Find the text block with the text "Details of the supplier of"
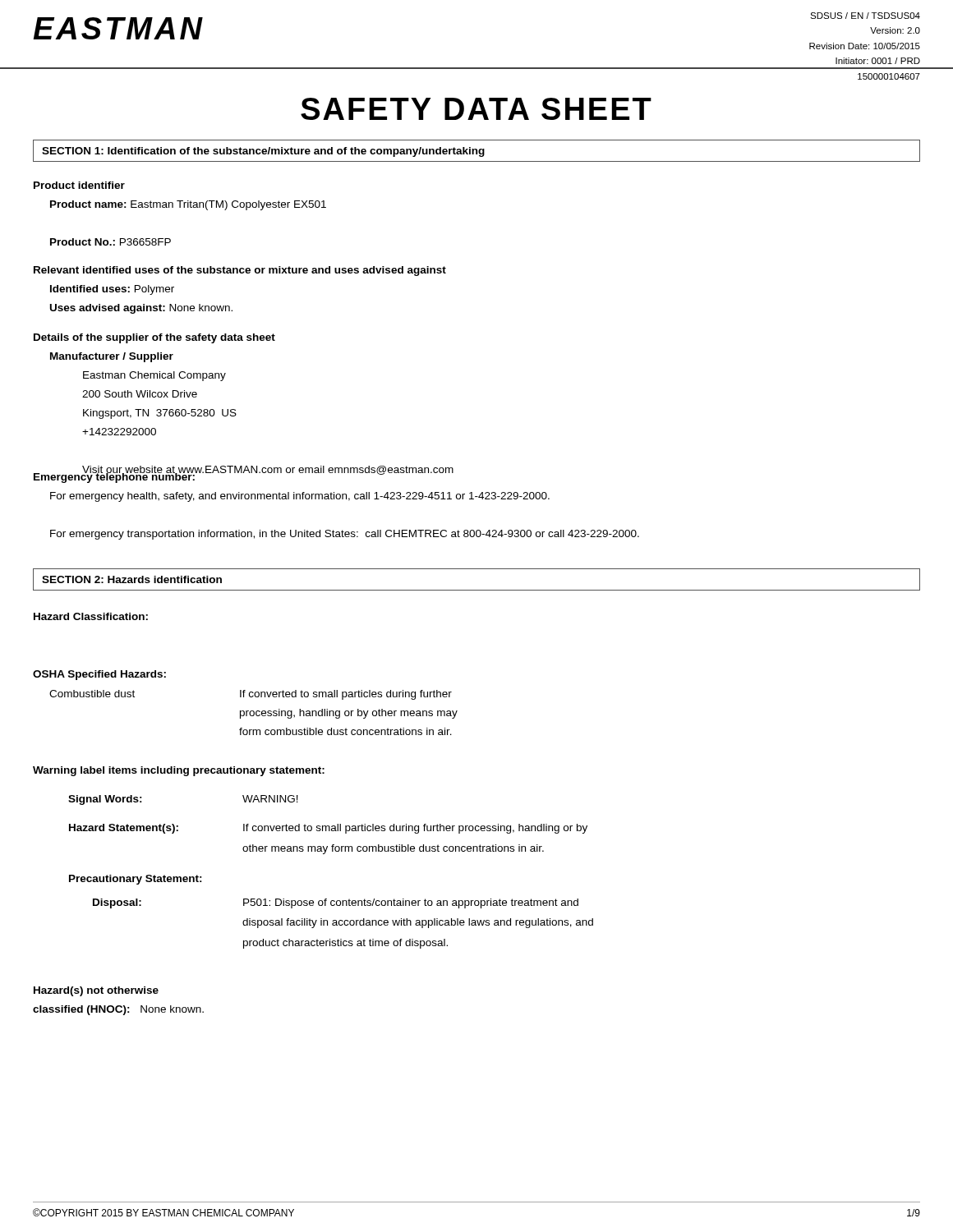953x1232 pixels. pos(243,405)
